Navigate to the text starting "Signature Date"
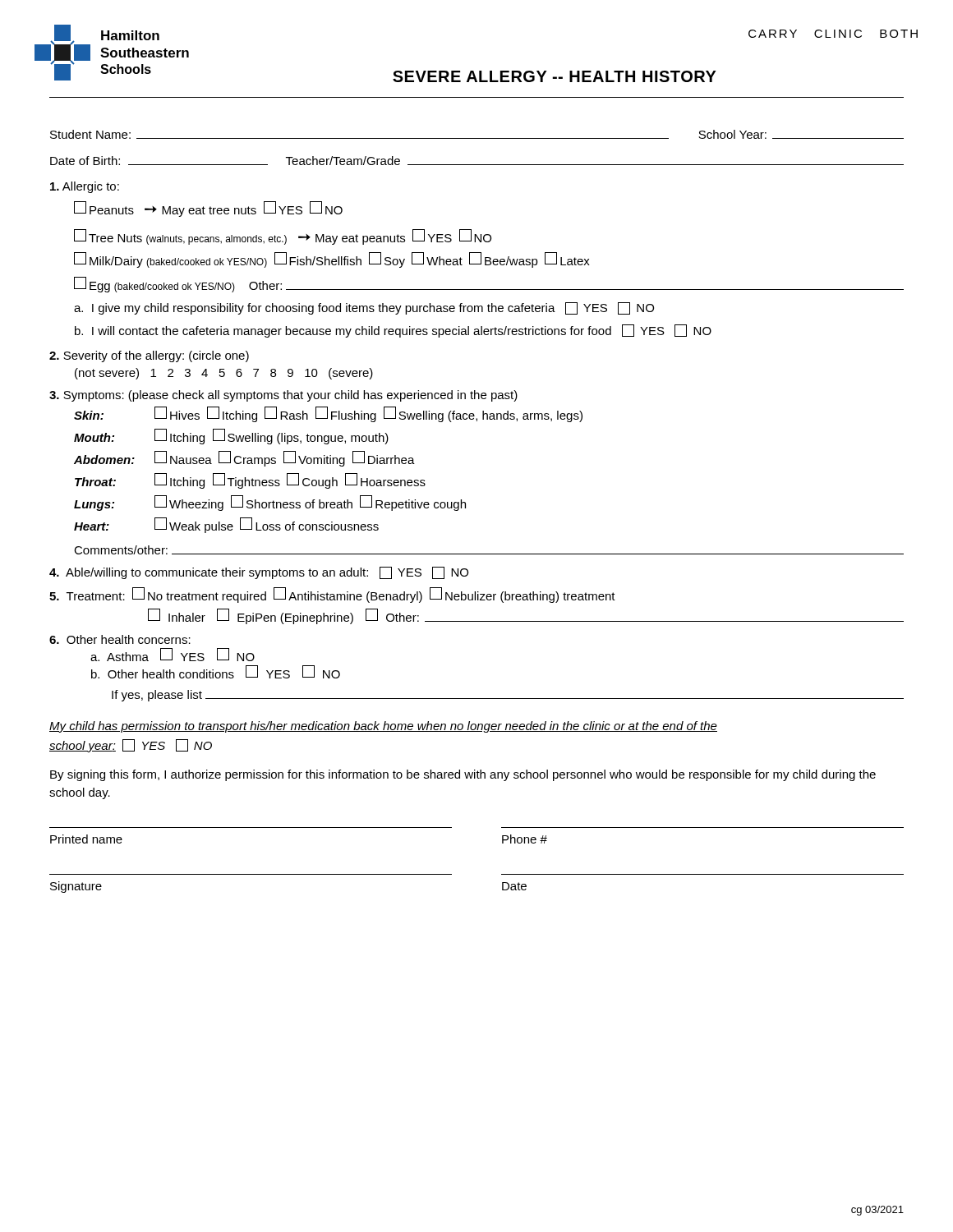This screenshot has width=953, height=1232. 69,886
